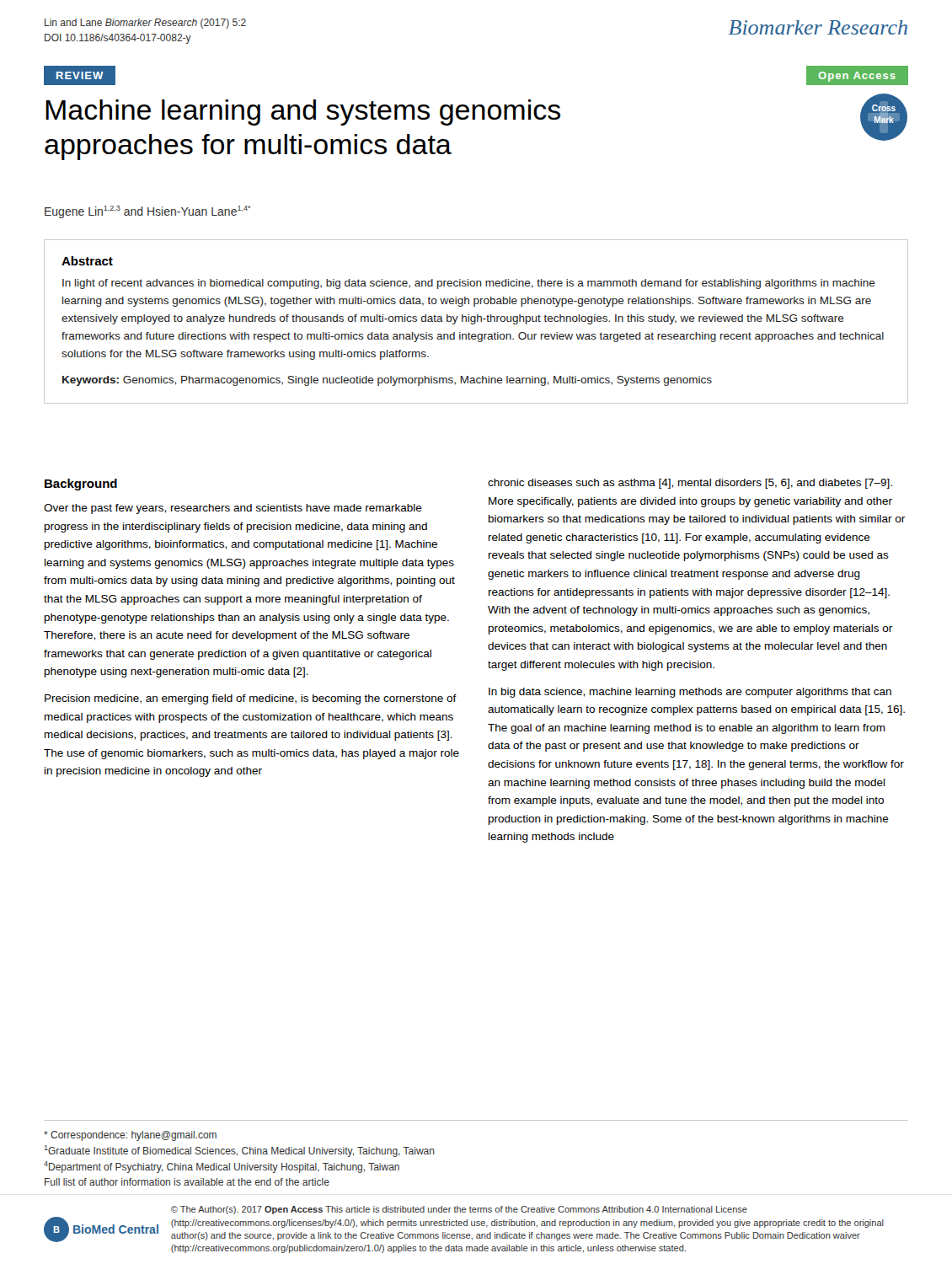Locate the title containing "Machine learning and systems genomicsapproaches for"

click(x=443, y=127)
